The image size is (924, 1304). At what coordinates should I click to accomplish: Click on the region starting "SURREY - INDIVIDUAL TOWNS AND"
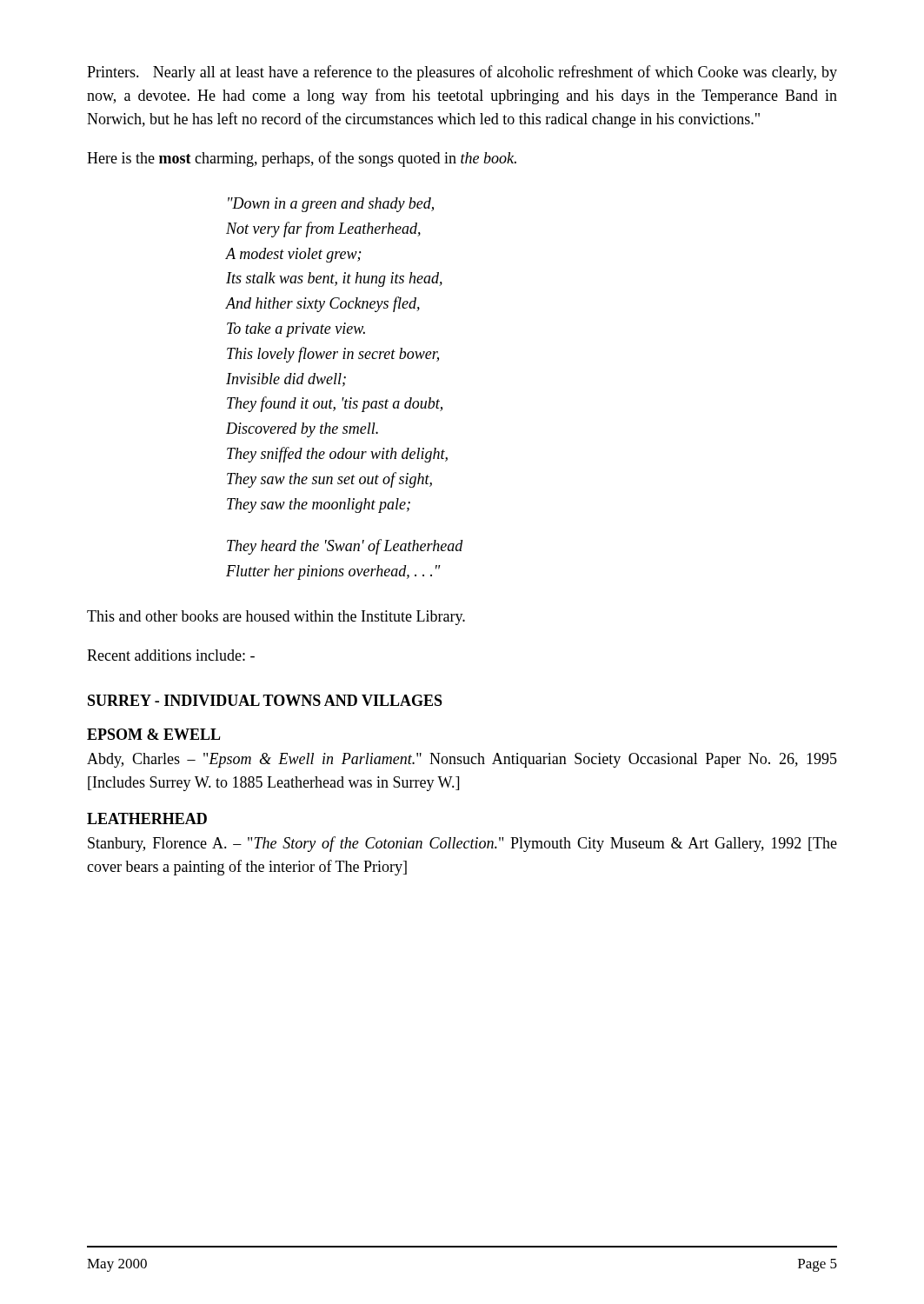click(265, 701)
